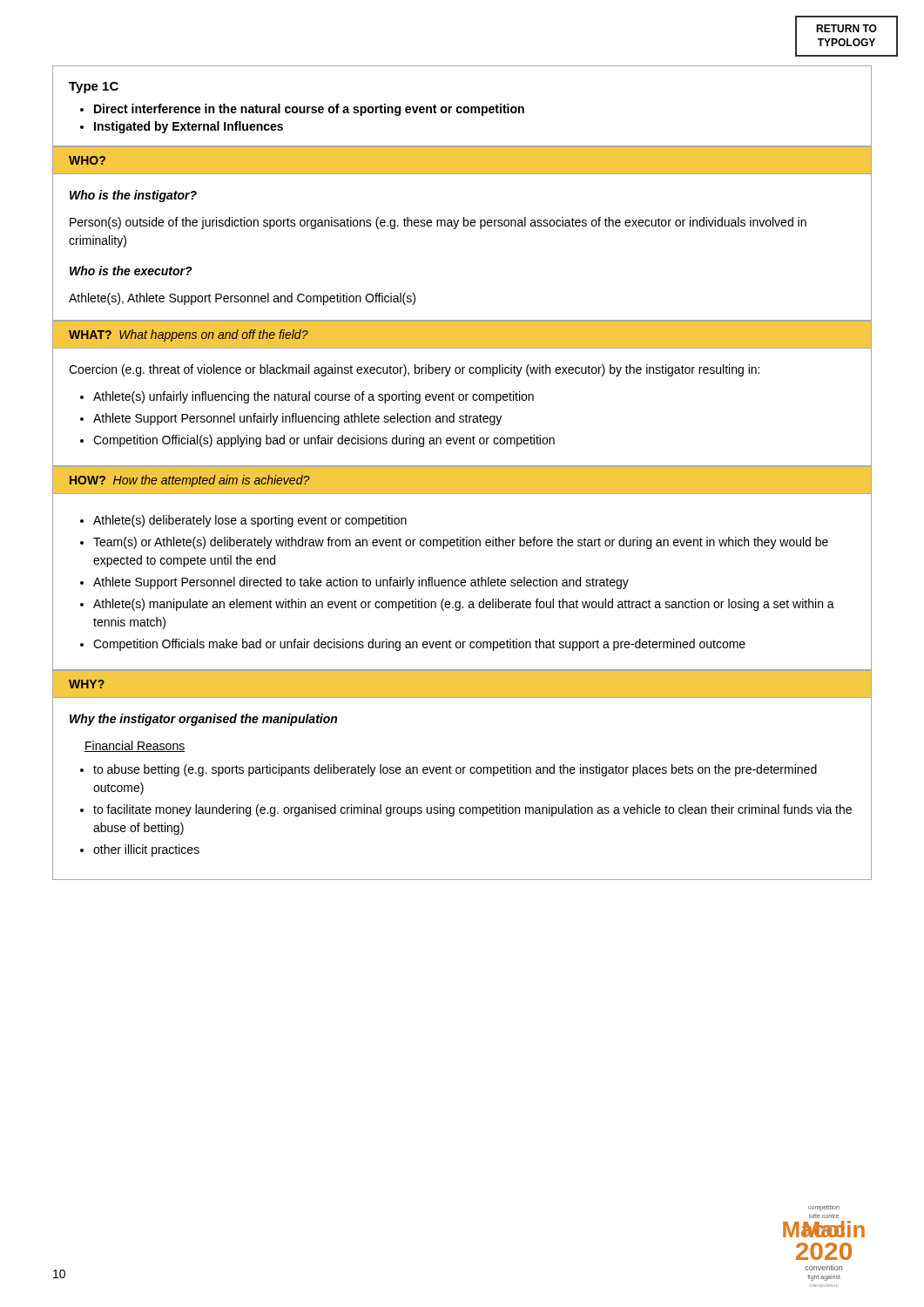The width and height of the screenshot is (924, 1307).
Task: Find the logo
Action: (824, 1242)
